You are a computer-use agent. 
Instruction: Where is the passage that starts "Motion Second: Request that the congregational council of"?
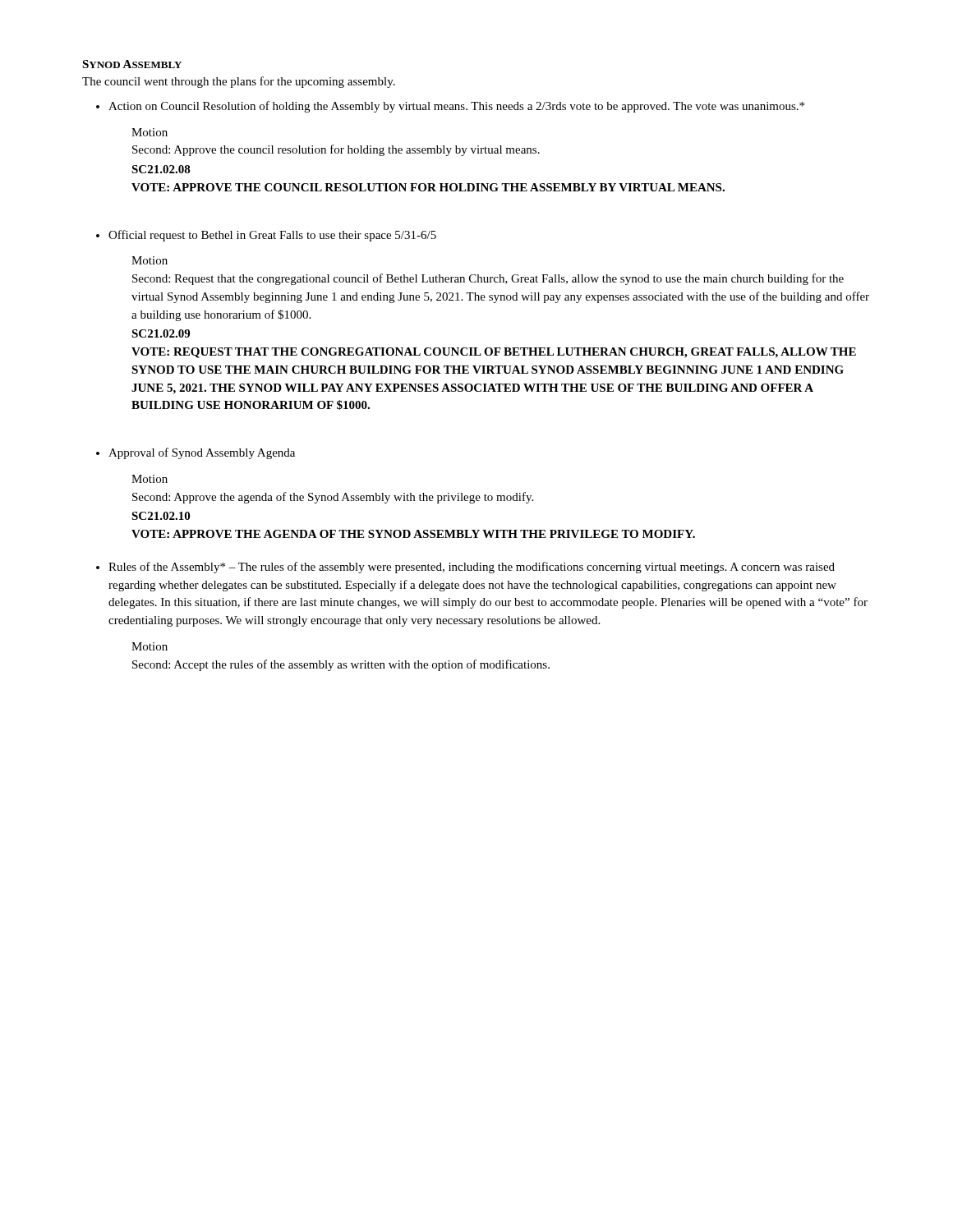150,260
